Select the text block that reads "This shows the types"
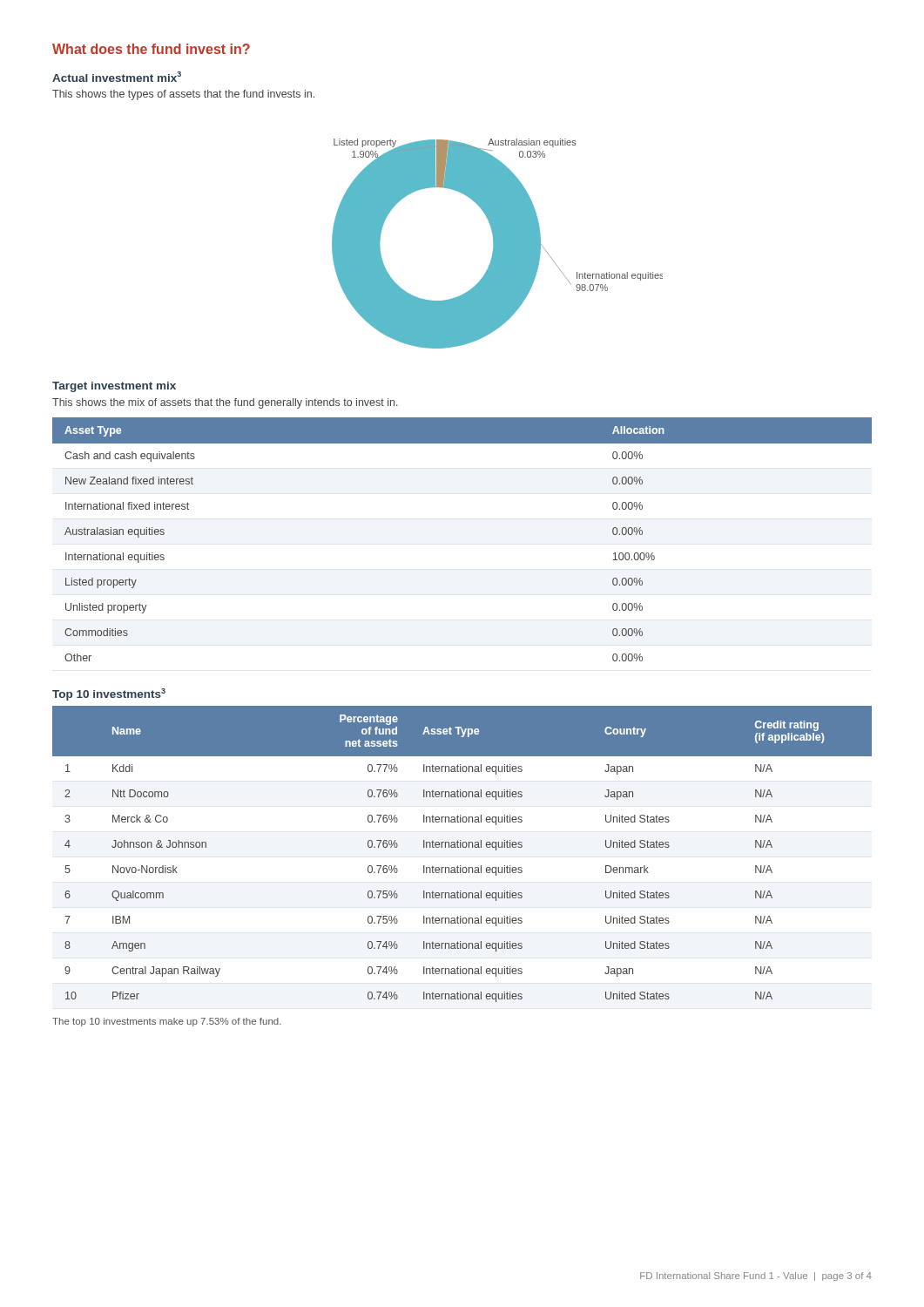Image resolution: width=924 pixels, height=1307 pixels. tap(184, 94)
